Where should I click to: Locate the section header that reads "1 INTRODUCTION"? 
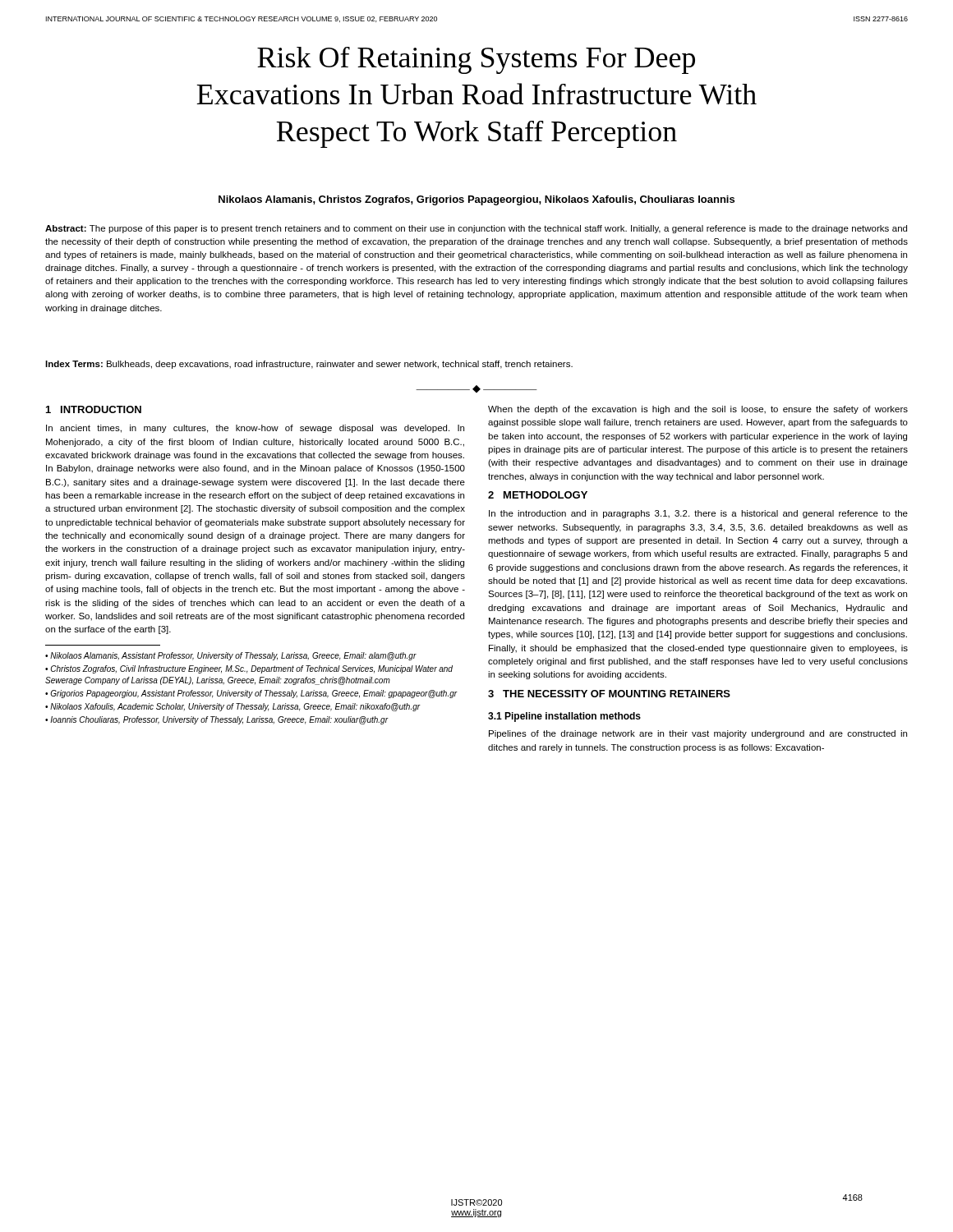click(x=94, y=409)
